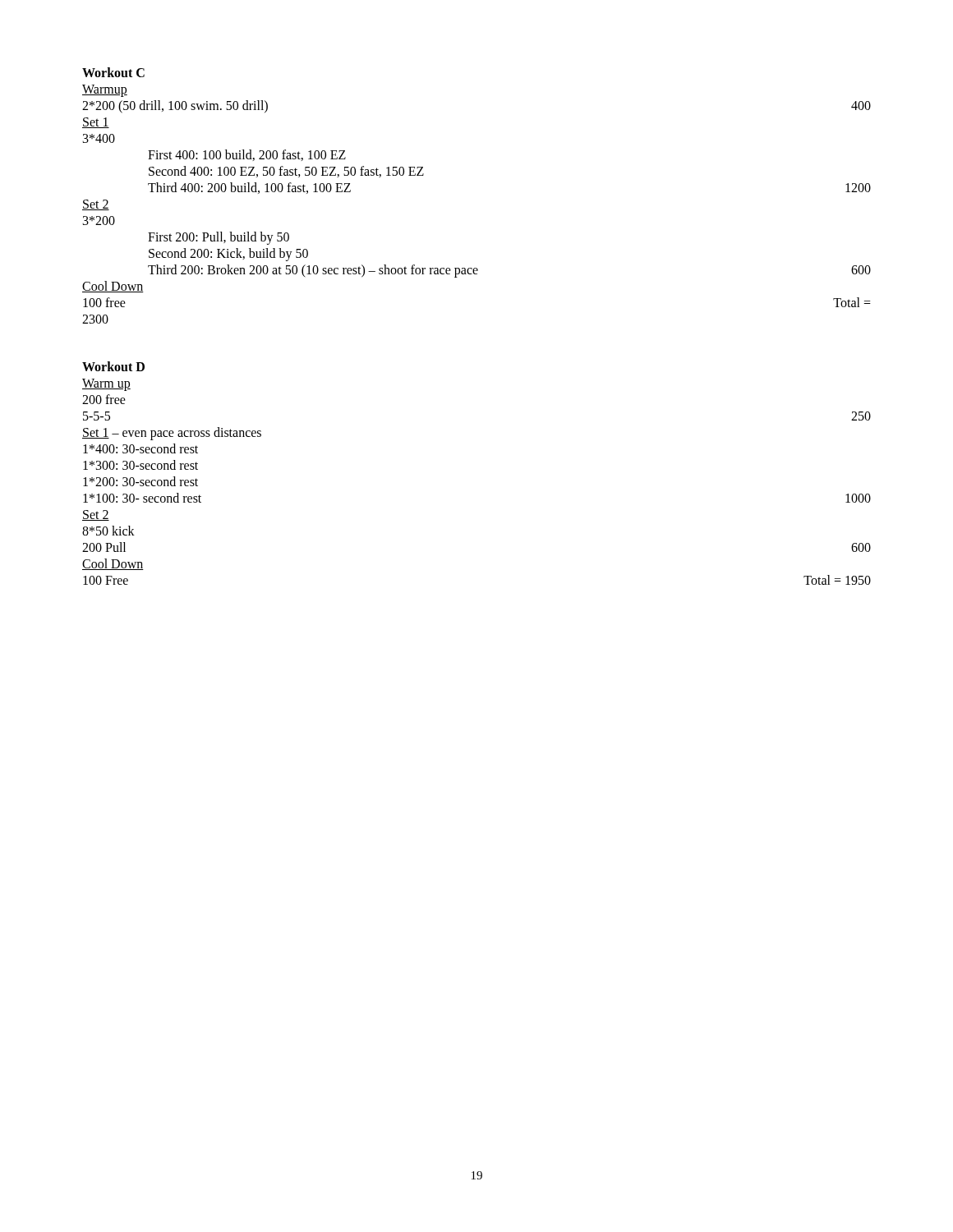Navigate to the text block starting "Set 1 – even pace across distances"
This screenshot has width=953, height=1232.
[x=172, y=432]
